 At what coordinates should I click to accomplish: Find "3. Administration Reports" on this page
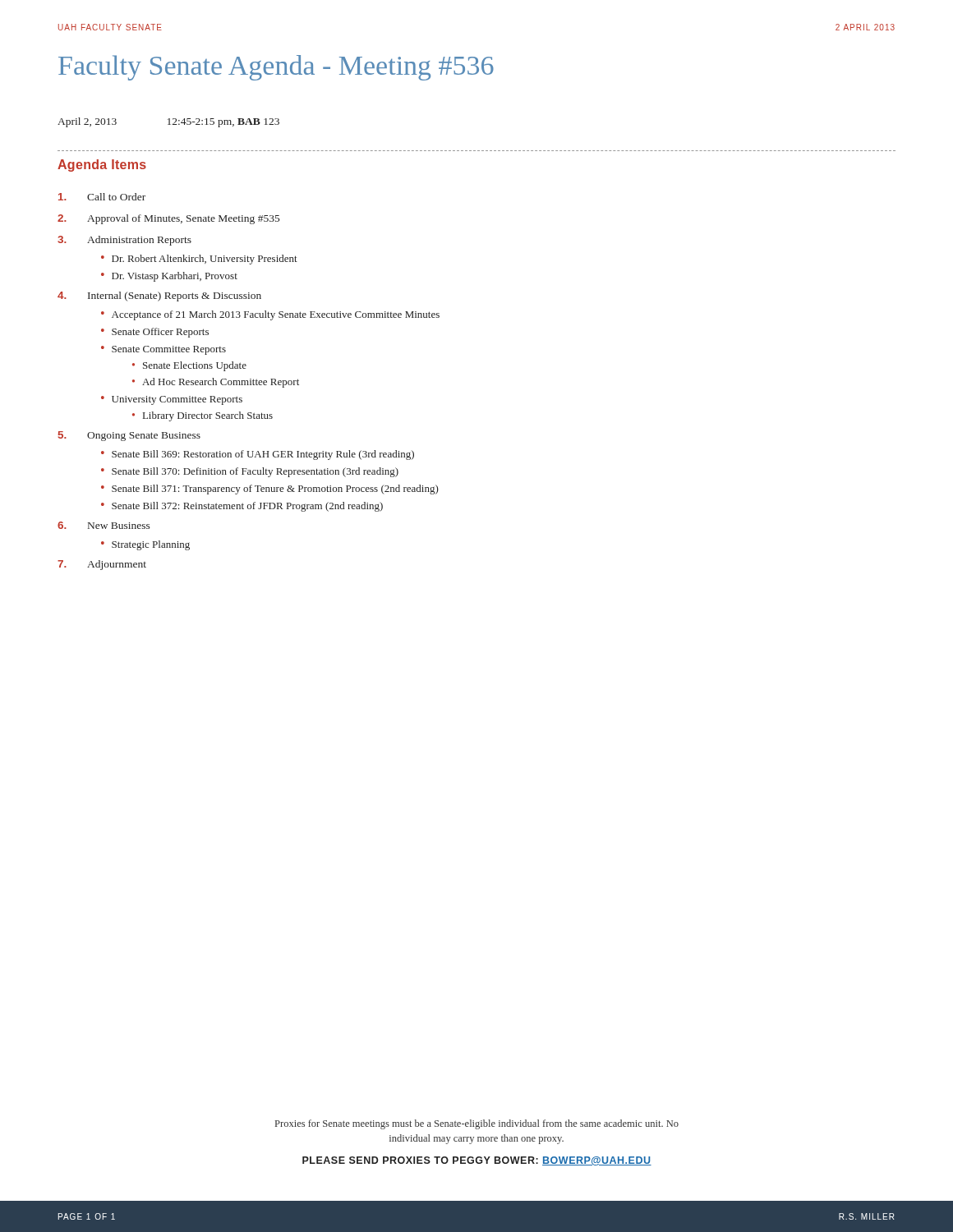(125, 240)
